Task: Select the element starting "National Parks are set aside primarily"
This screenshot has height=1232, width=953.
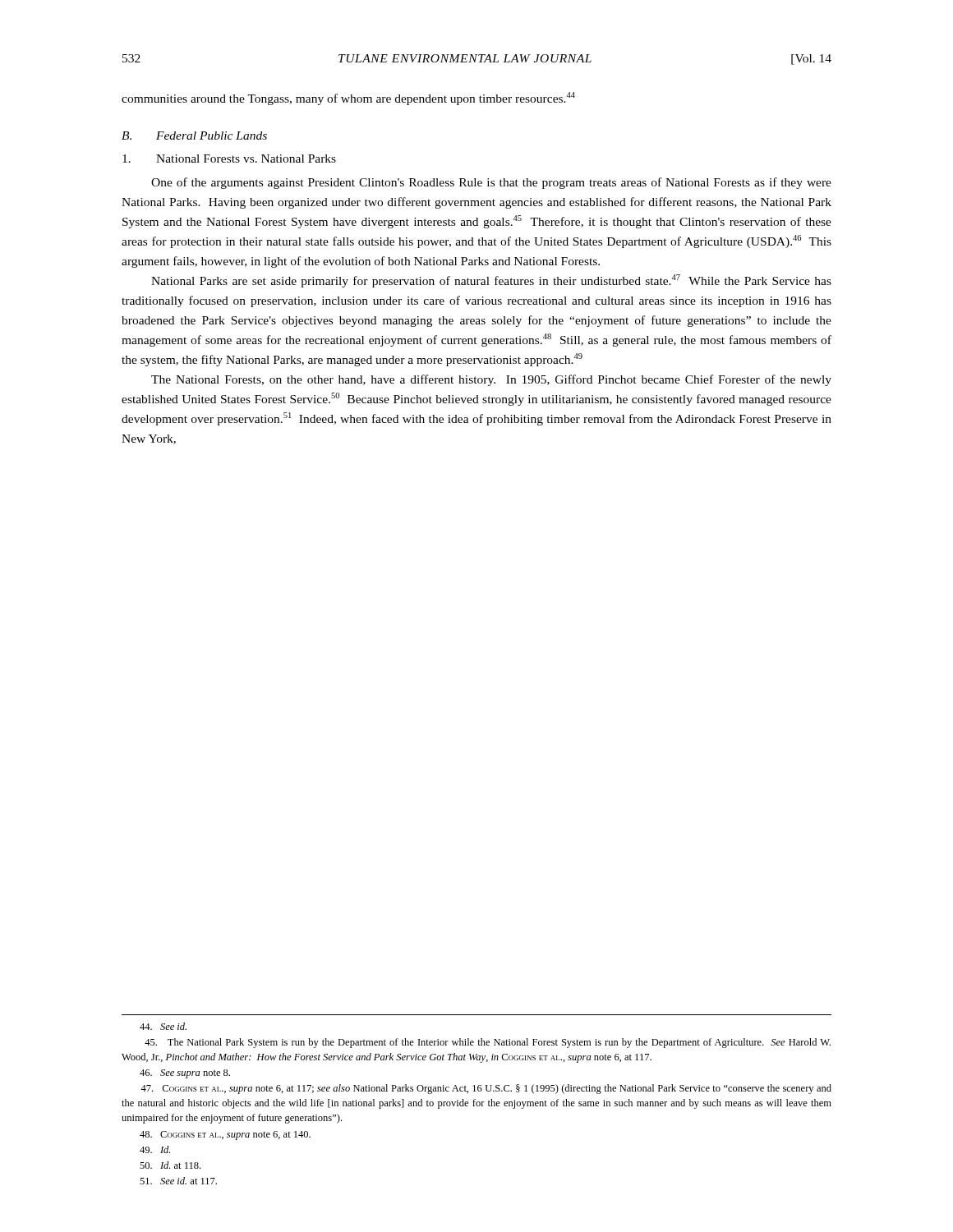Action: coord(476,320)
